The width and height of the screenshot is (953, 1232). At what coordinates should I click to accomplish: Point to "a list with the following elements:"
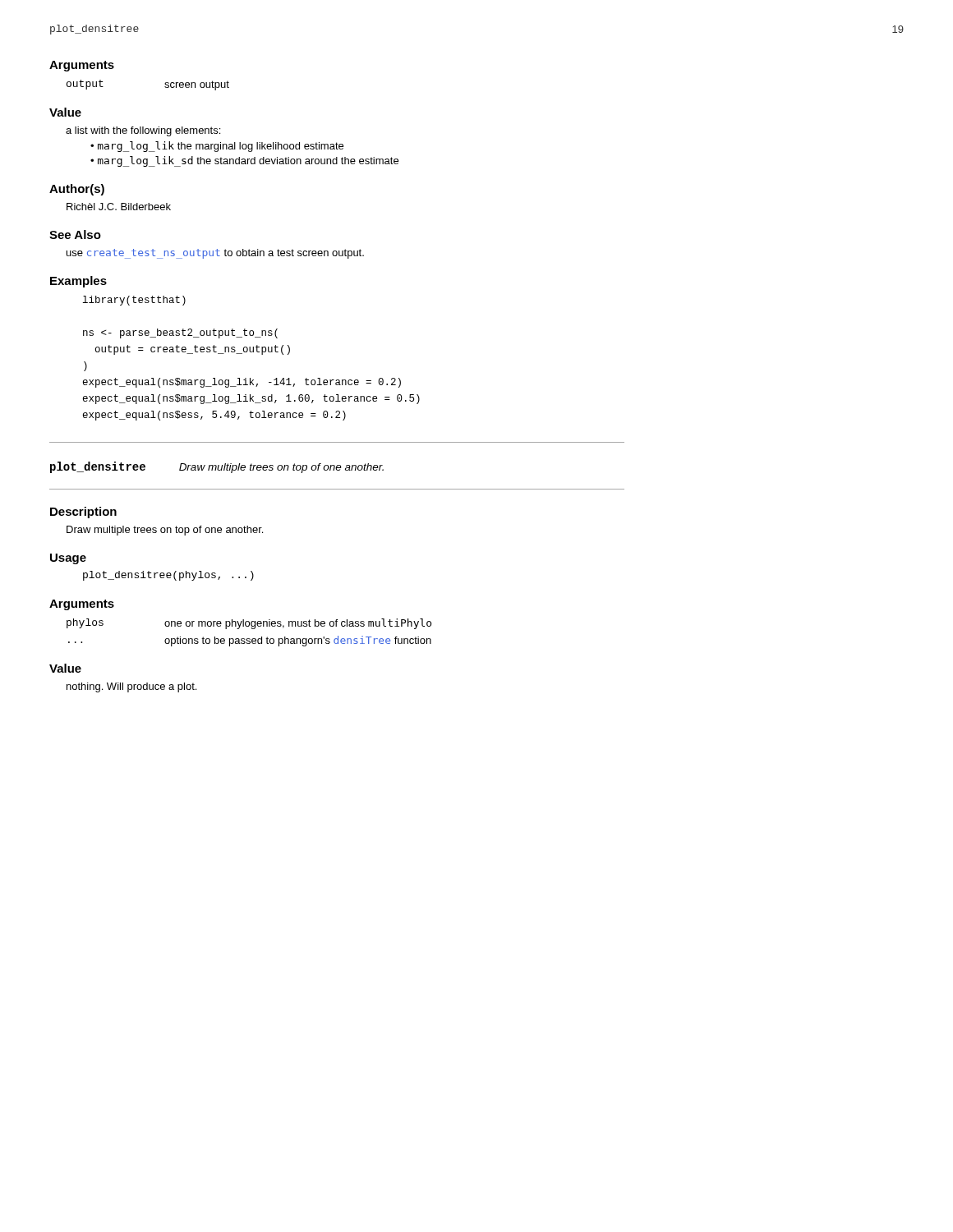tap(144, 130)
